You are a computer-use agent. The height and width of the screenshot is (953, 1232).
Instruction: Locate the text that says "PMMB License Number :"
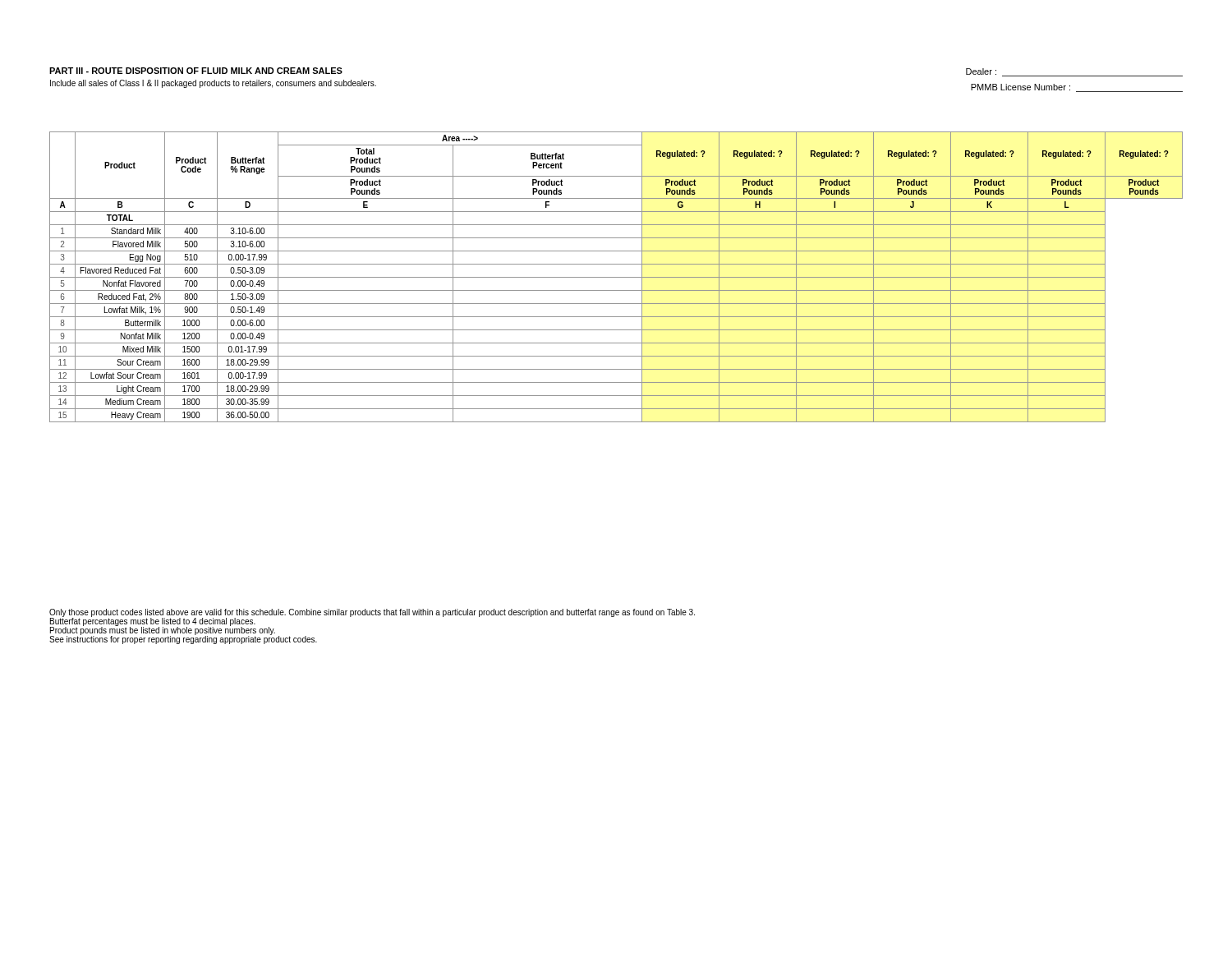pos(1077,87)
